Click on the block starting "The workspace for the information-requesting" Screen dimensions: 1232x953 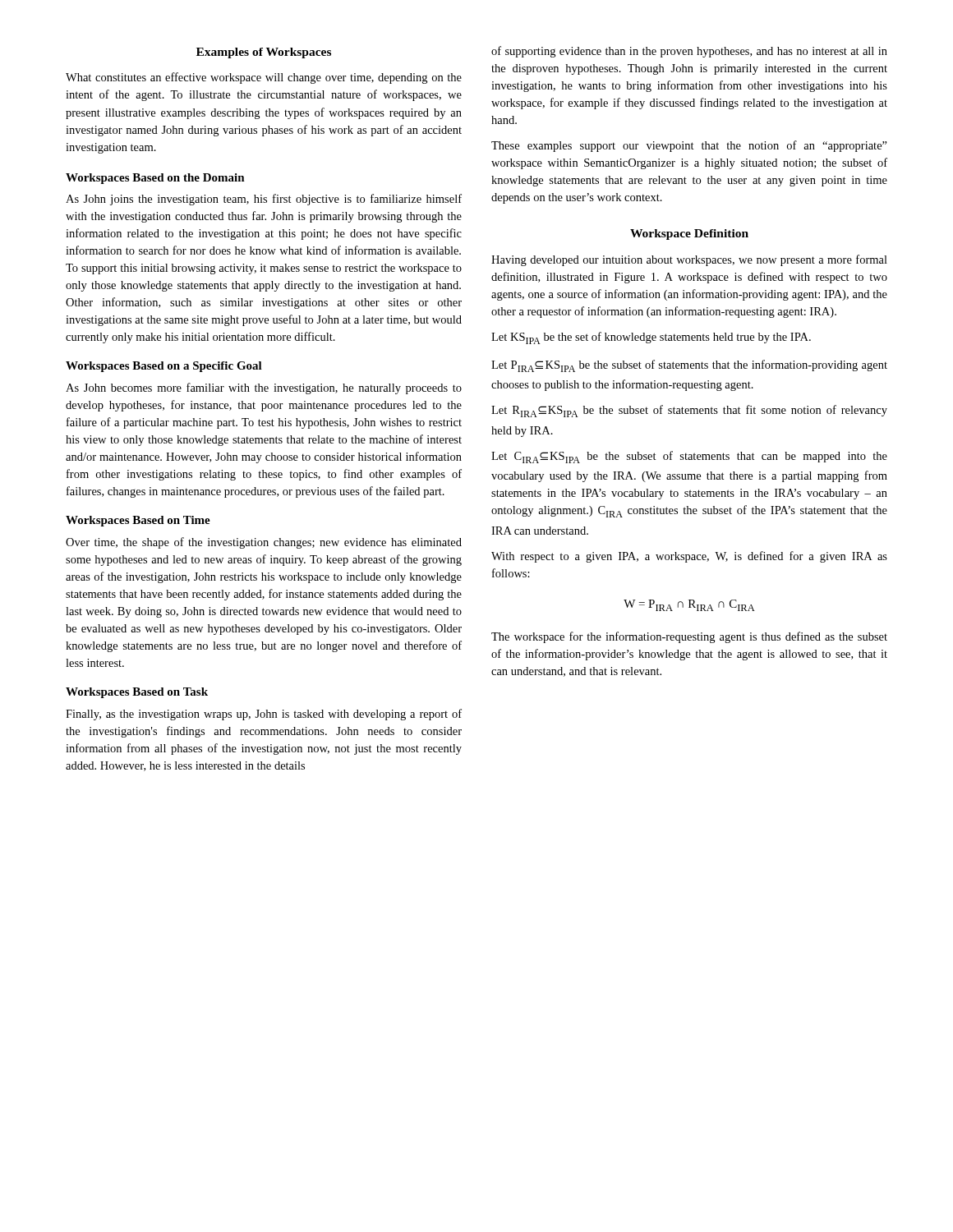pos(689,654)
